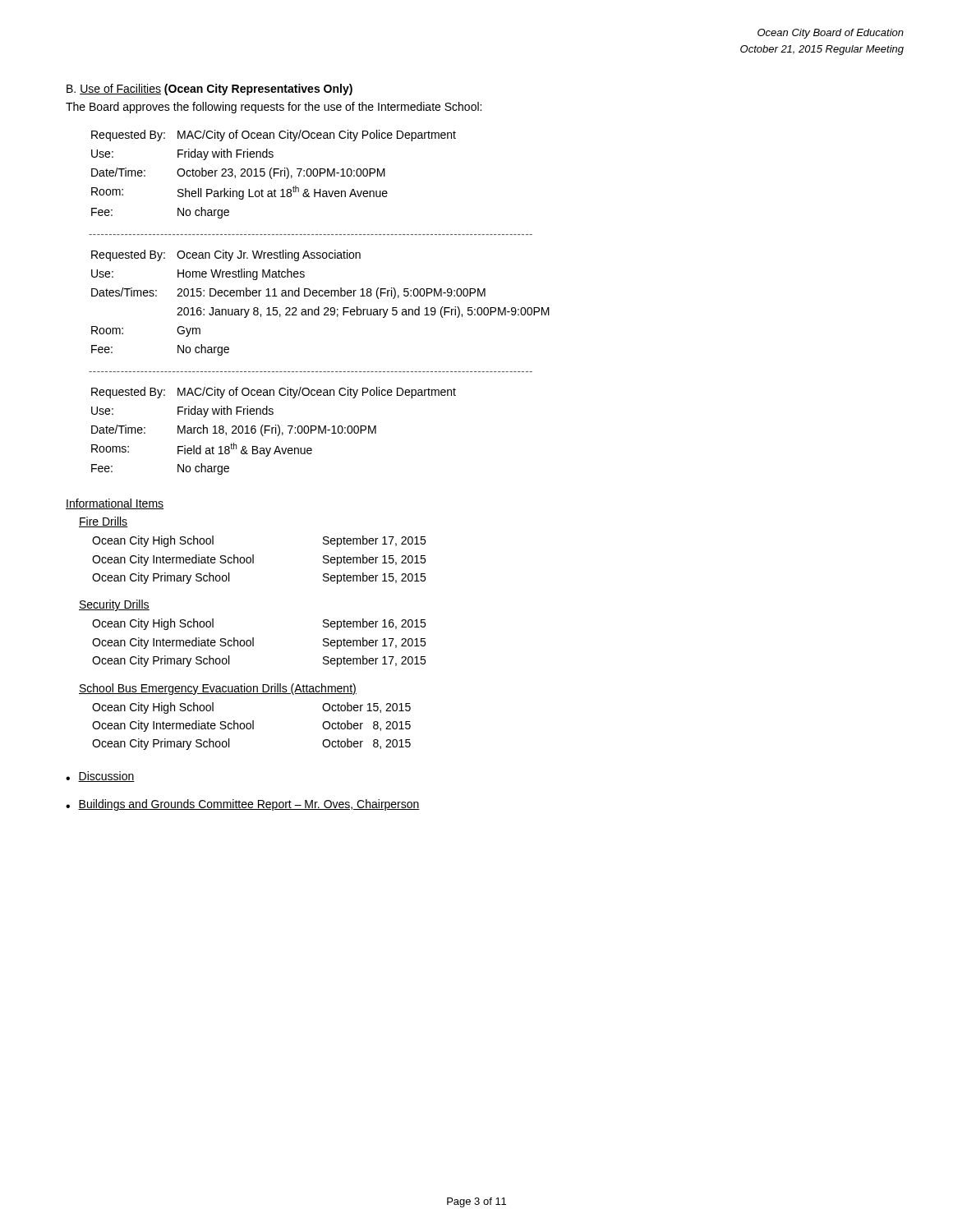Navigate to the block starting "• Buildings and Grounds Committee Report – Mr."
Image resolution: width=953 pixels, height=1232 pixels.
coord(243,807)
